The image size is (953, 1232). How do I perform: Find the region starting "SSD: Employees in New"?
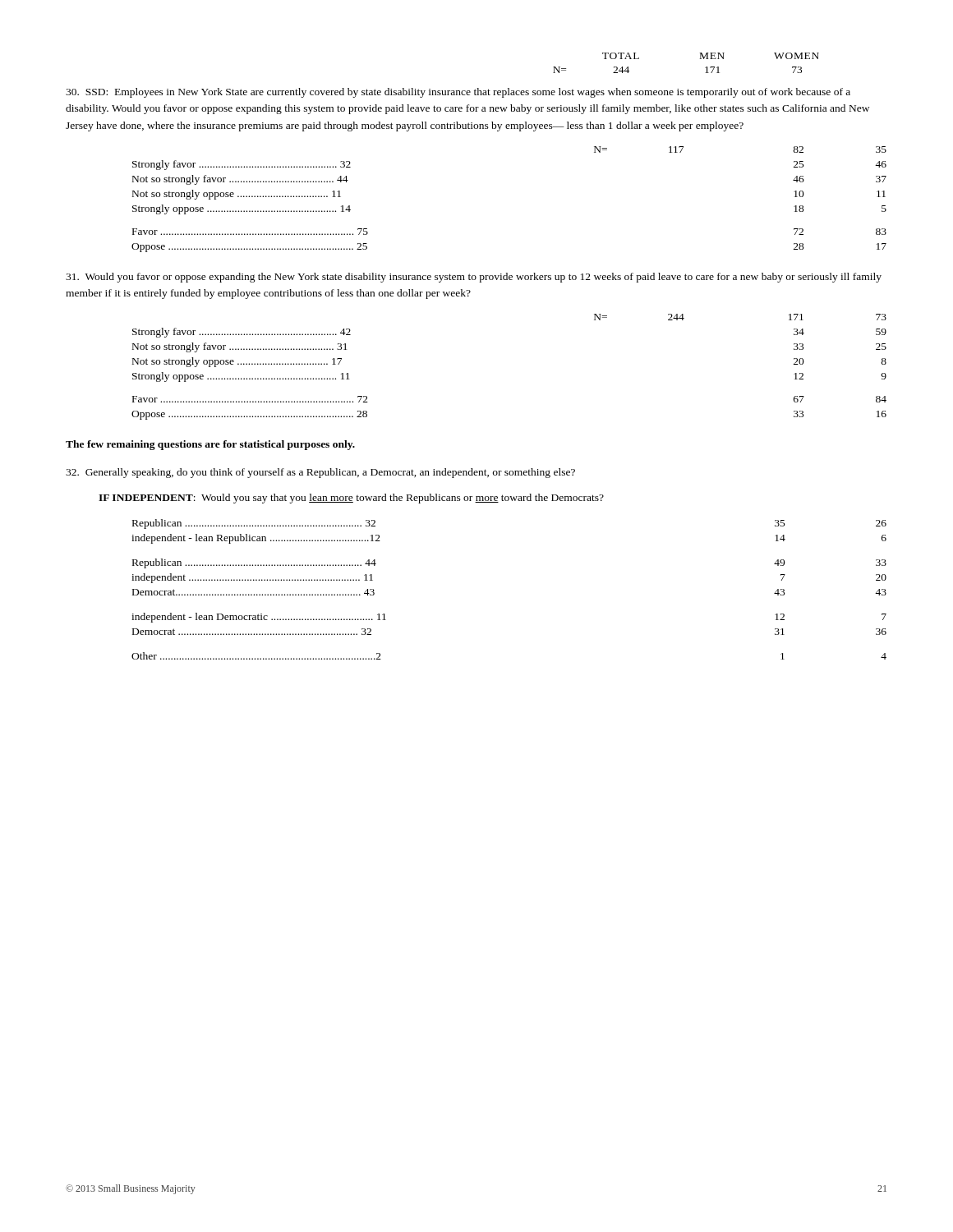point(468,108)
